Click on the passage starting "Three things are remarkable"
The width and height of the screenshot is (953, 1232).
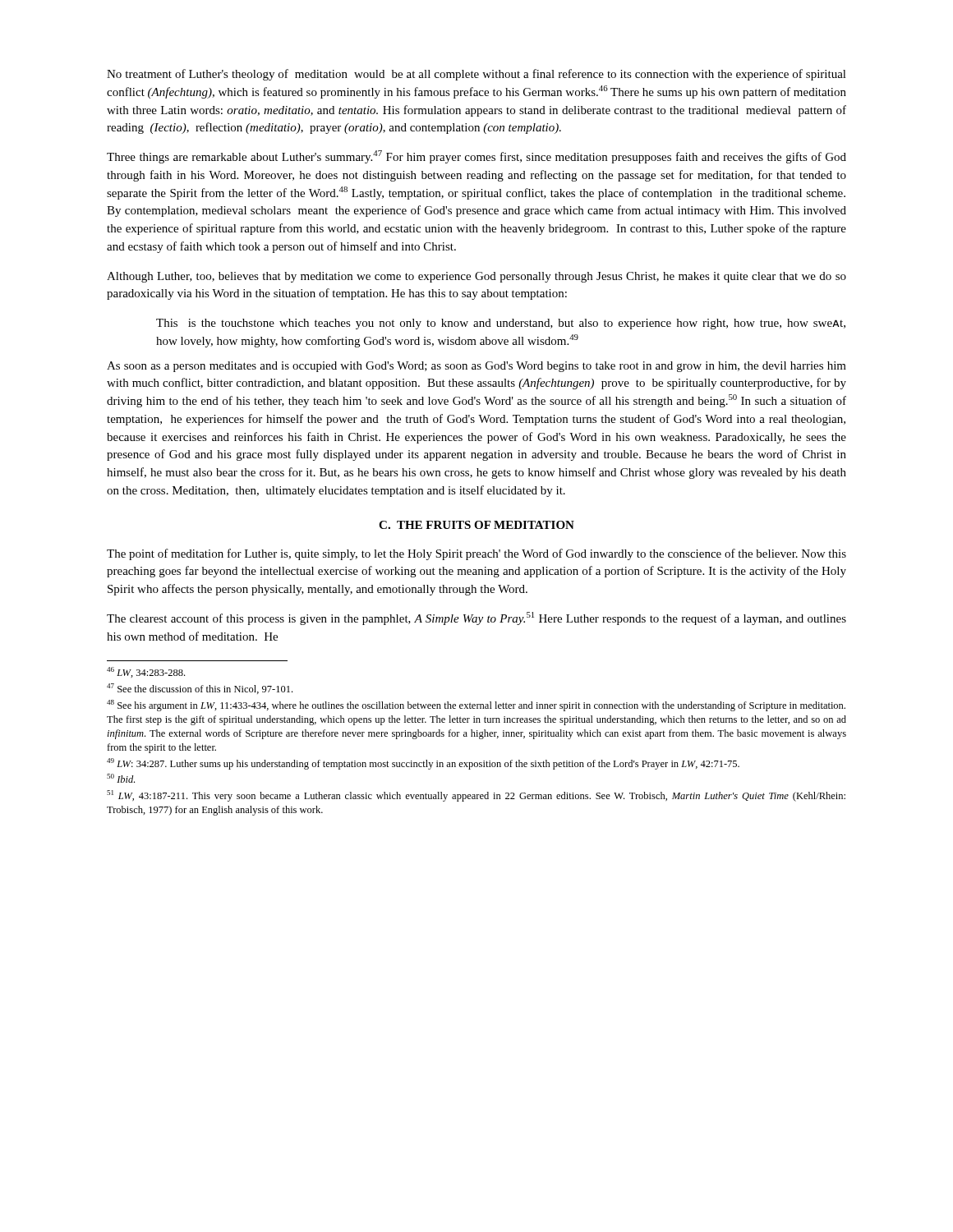coord(476,201)
